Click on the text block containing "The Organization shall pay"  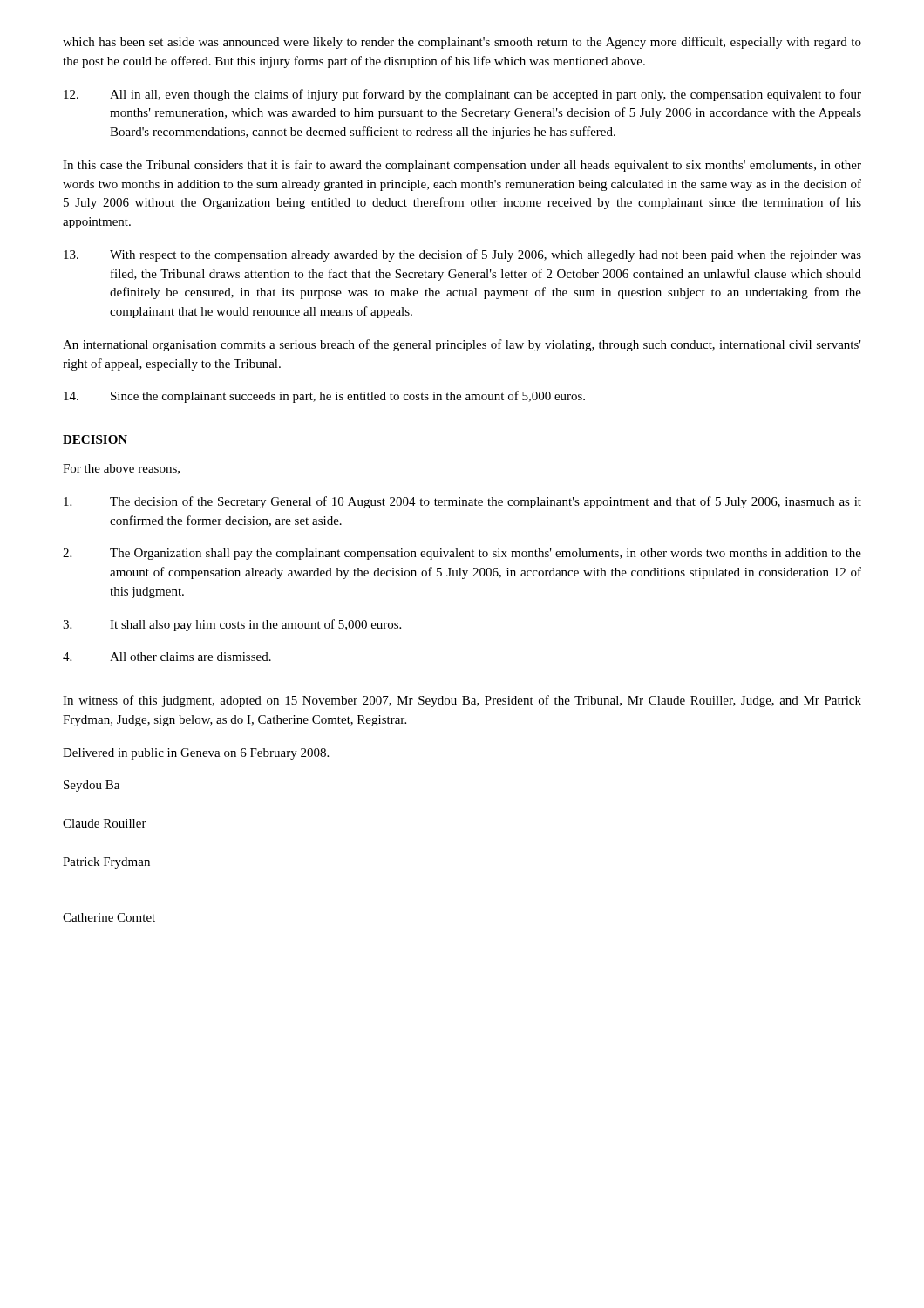(x=462, y=573)
